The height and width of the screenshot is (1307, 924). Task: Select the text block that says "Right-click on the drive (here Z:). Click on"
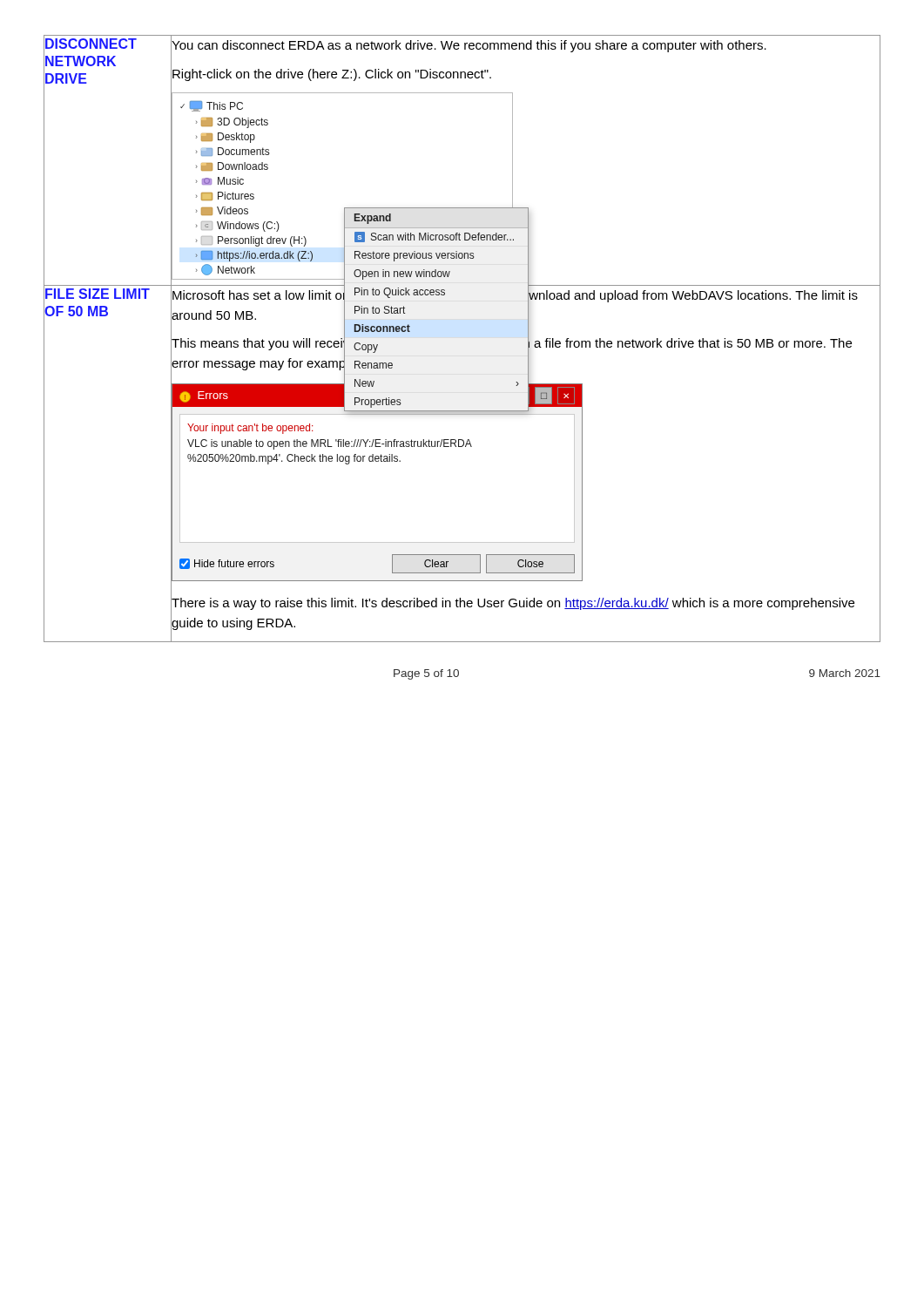coord(332,75)
